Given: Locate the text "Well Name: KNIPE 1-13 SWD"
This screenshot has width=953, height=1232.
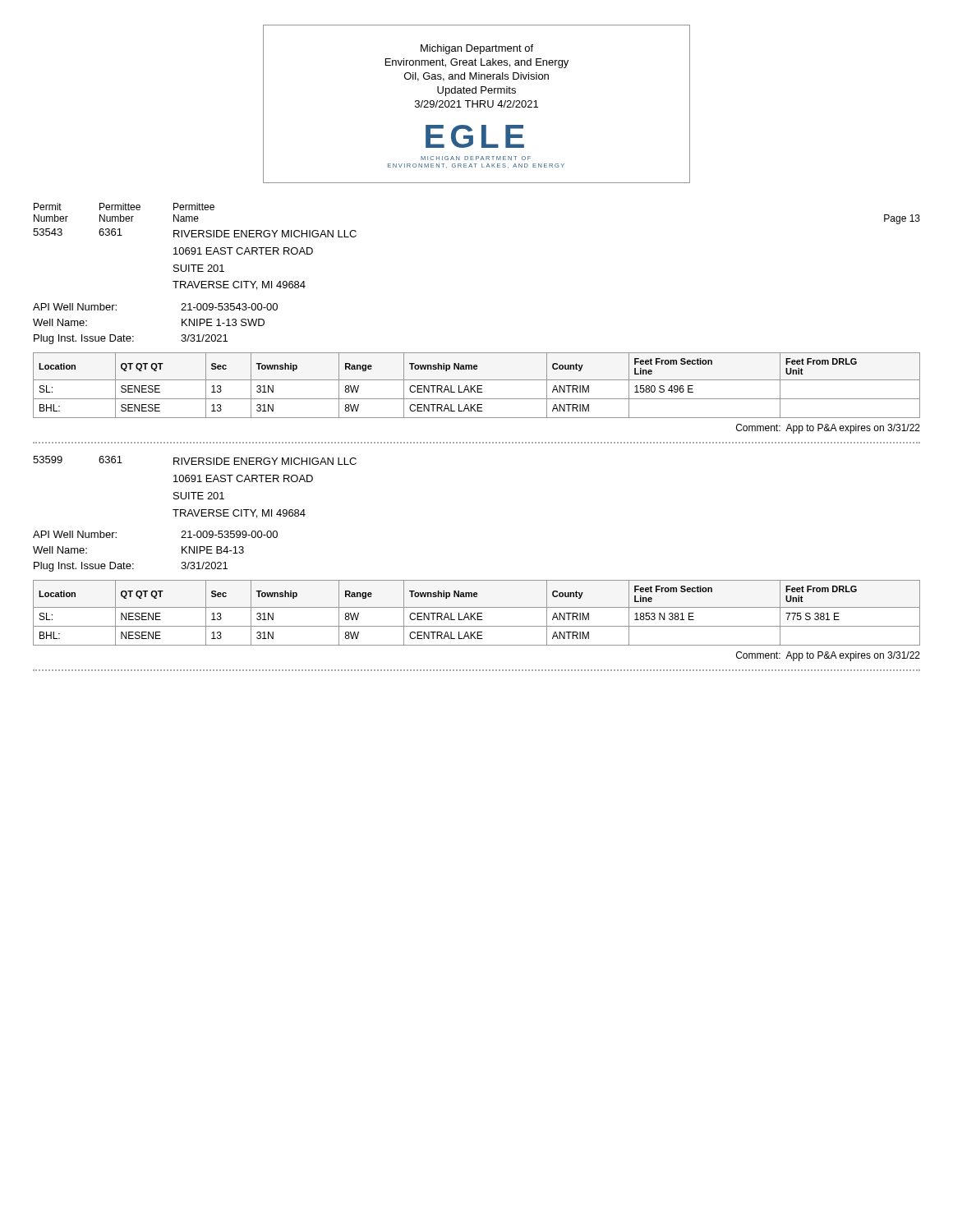Looking at the screenshot, I should pos(60,322).
